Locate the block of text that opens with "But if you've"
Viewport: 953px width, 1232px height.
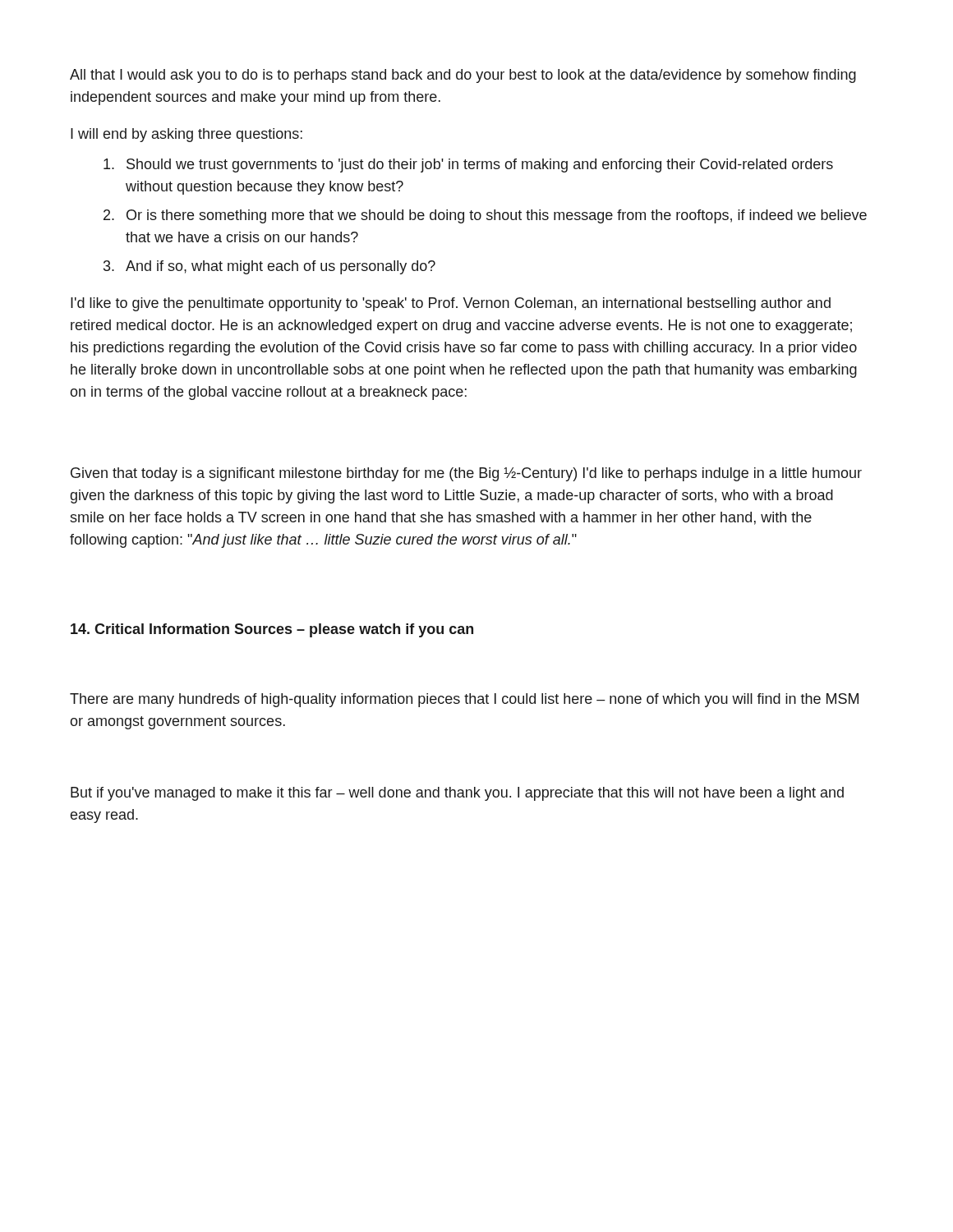click(470, 804)
